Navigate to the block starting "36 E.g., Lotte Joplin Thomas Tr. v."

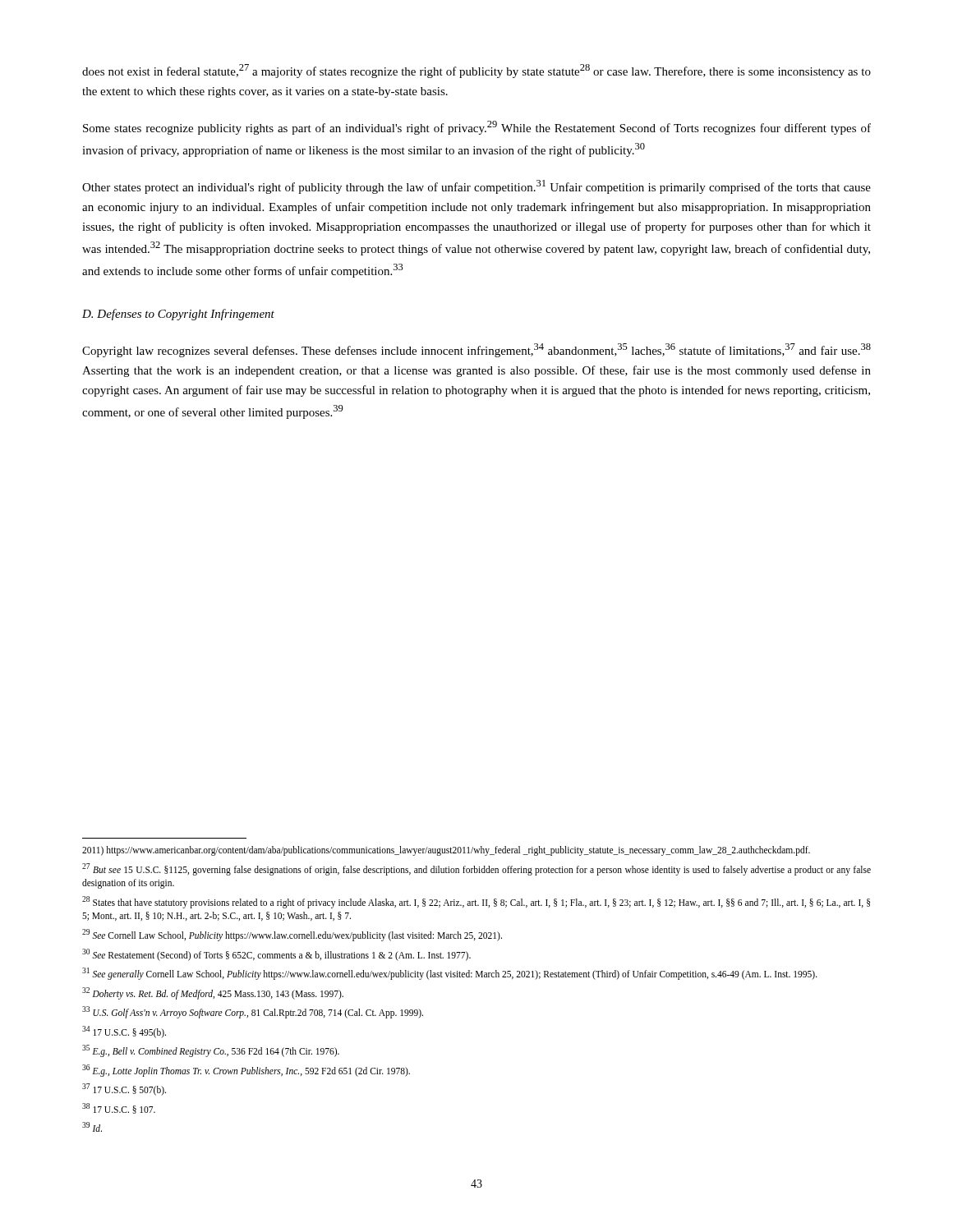246,1069
